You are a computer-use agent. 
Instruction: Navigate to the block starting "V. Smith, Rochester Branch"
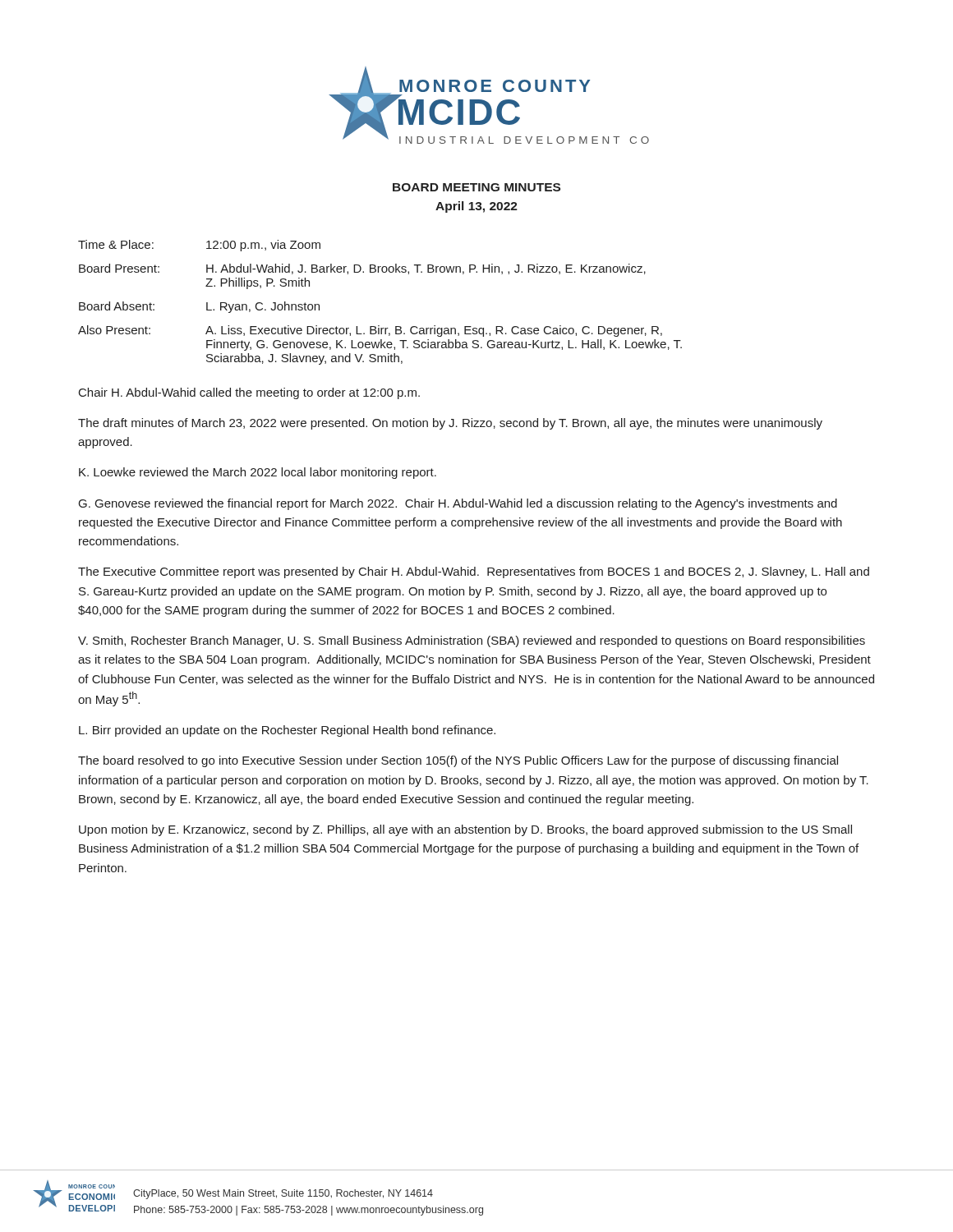coord(476,670)
